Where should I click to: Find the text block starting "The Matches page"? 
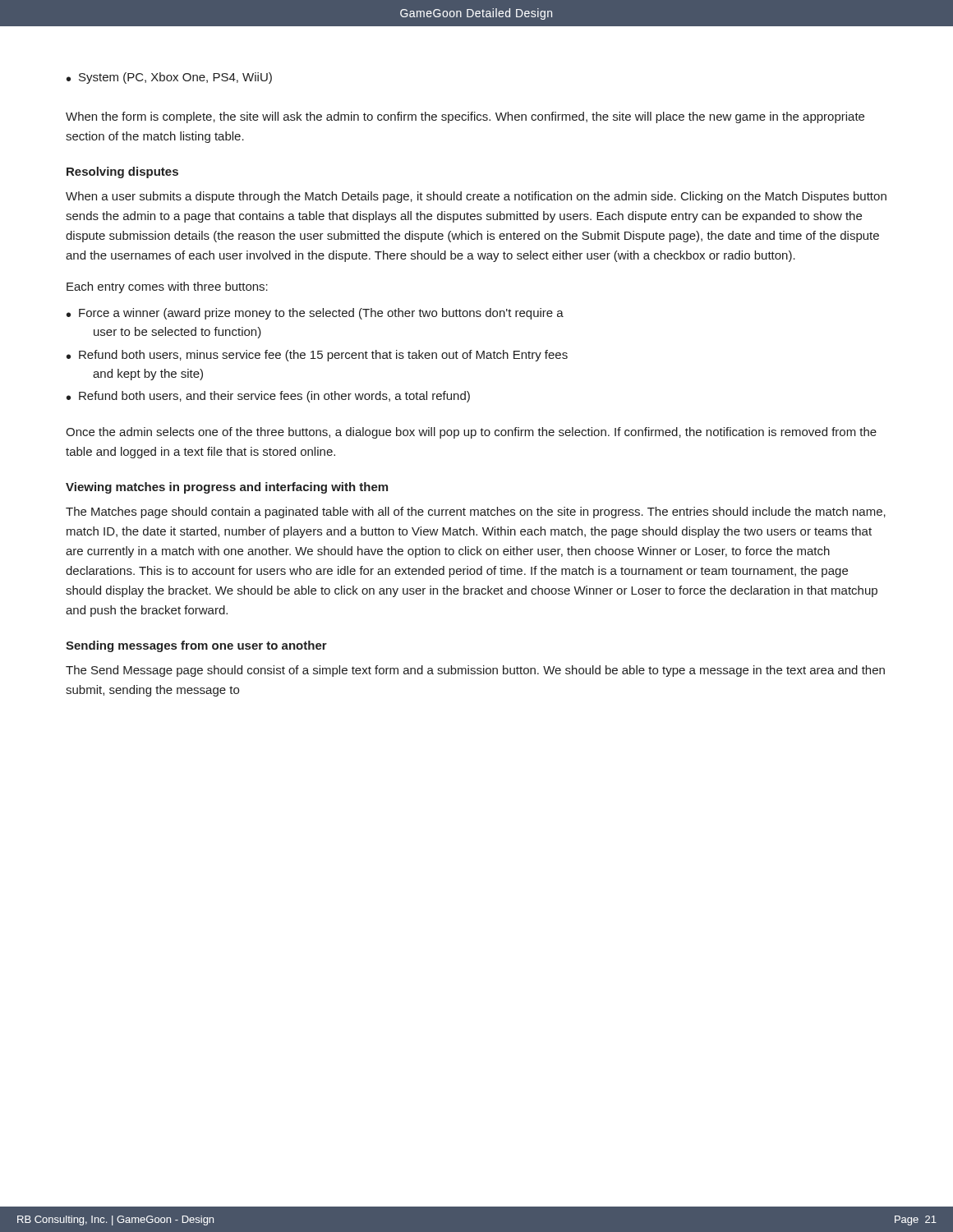coord(476,561)
